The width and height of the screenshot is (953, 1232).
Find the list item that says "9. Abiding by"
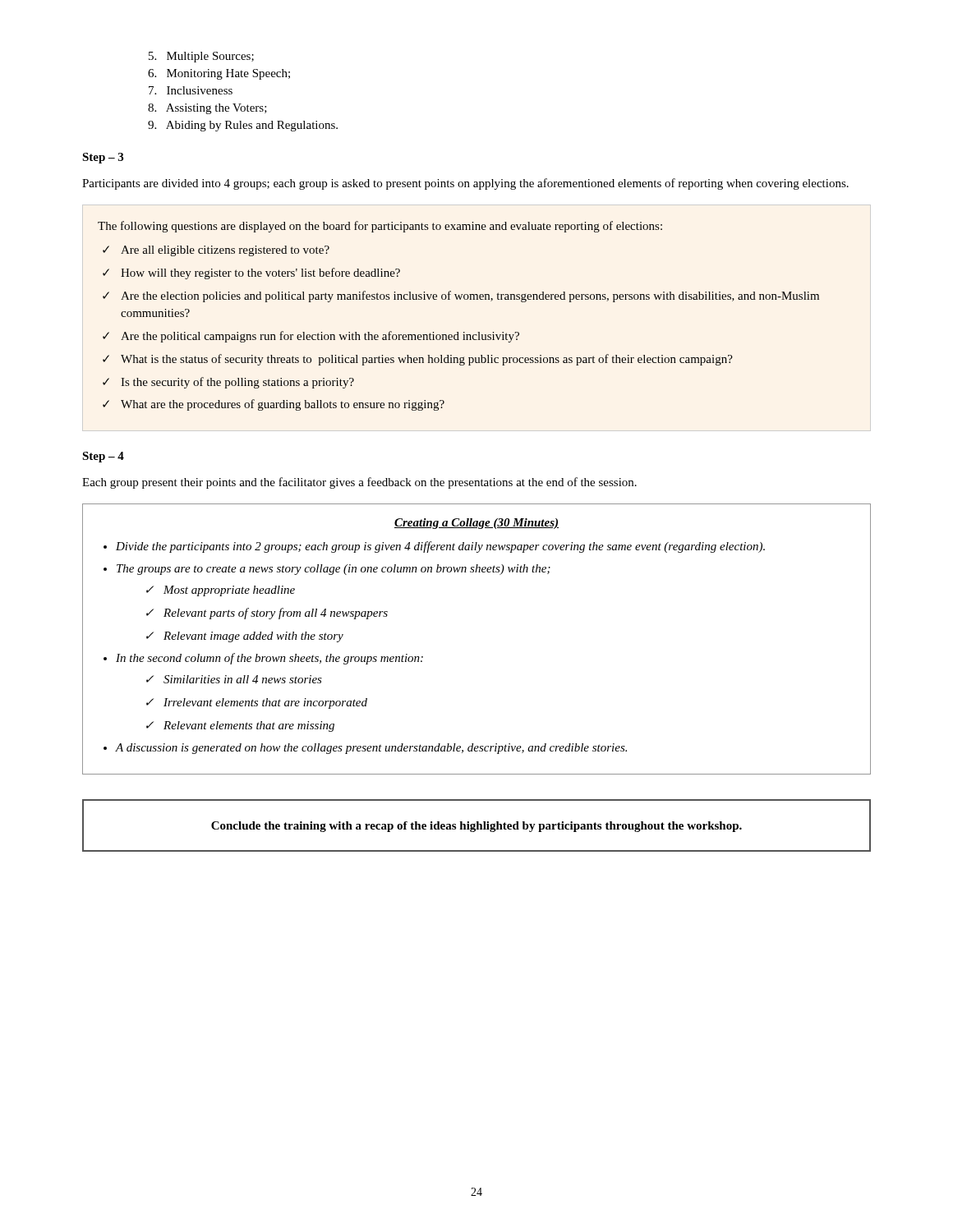pos(243,125)
